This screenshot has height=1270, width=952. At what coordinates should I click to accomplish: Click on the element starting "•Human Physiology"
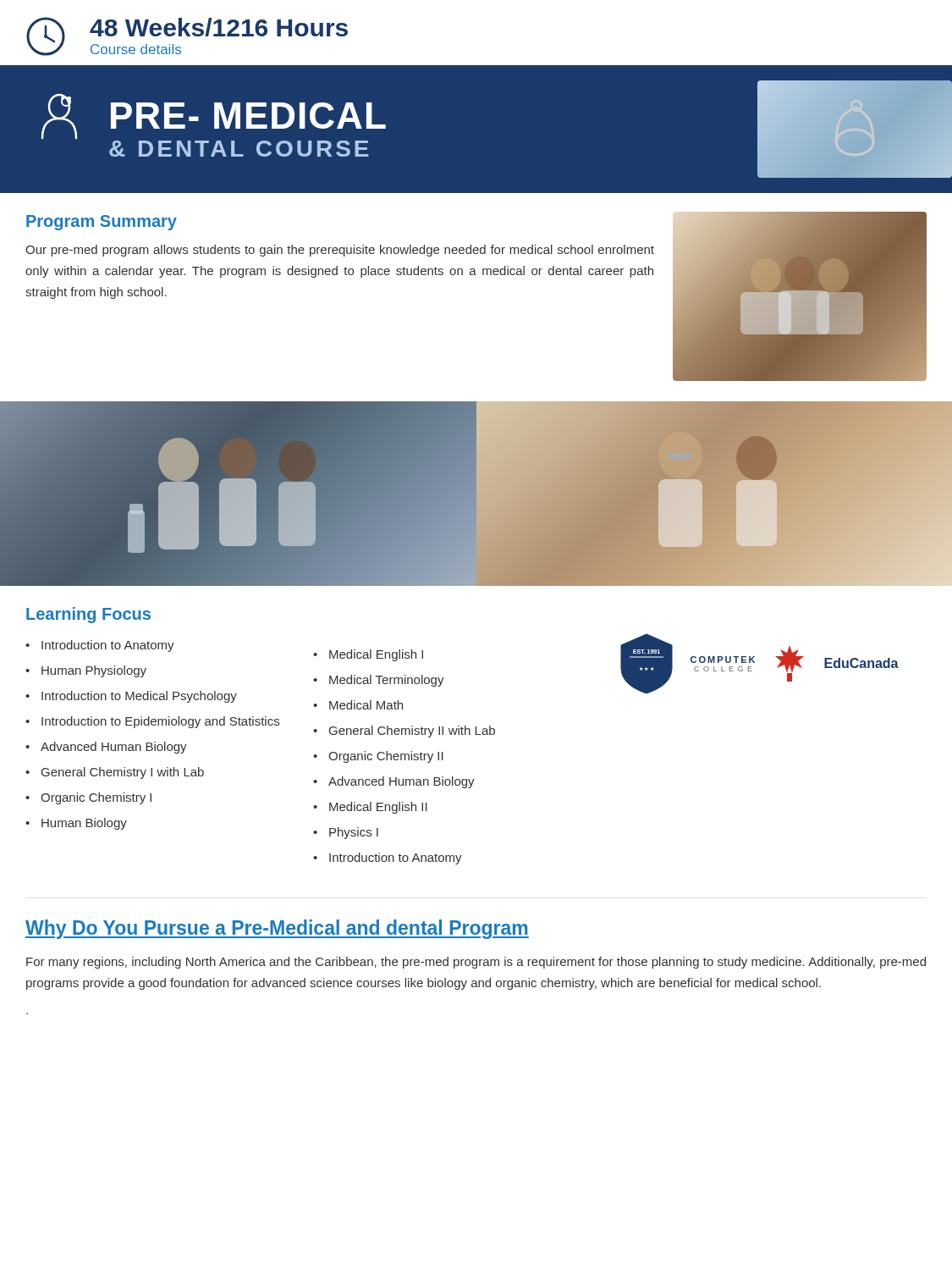86,670
